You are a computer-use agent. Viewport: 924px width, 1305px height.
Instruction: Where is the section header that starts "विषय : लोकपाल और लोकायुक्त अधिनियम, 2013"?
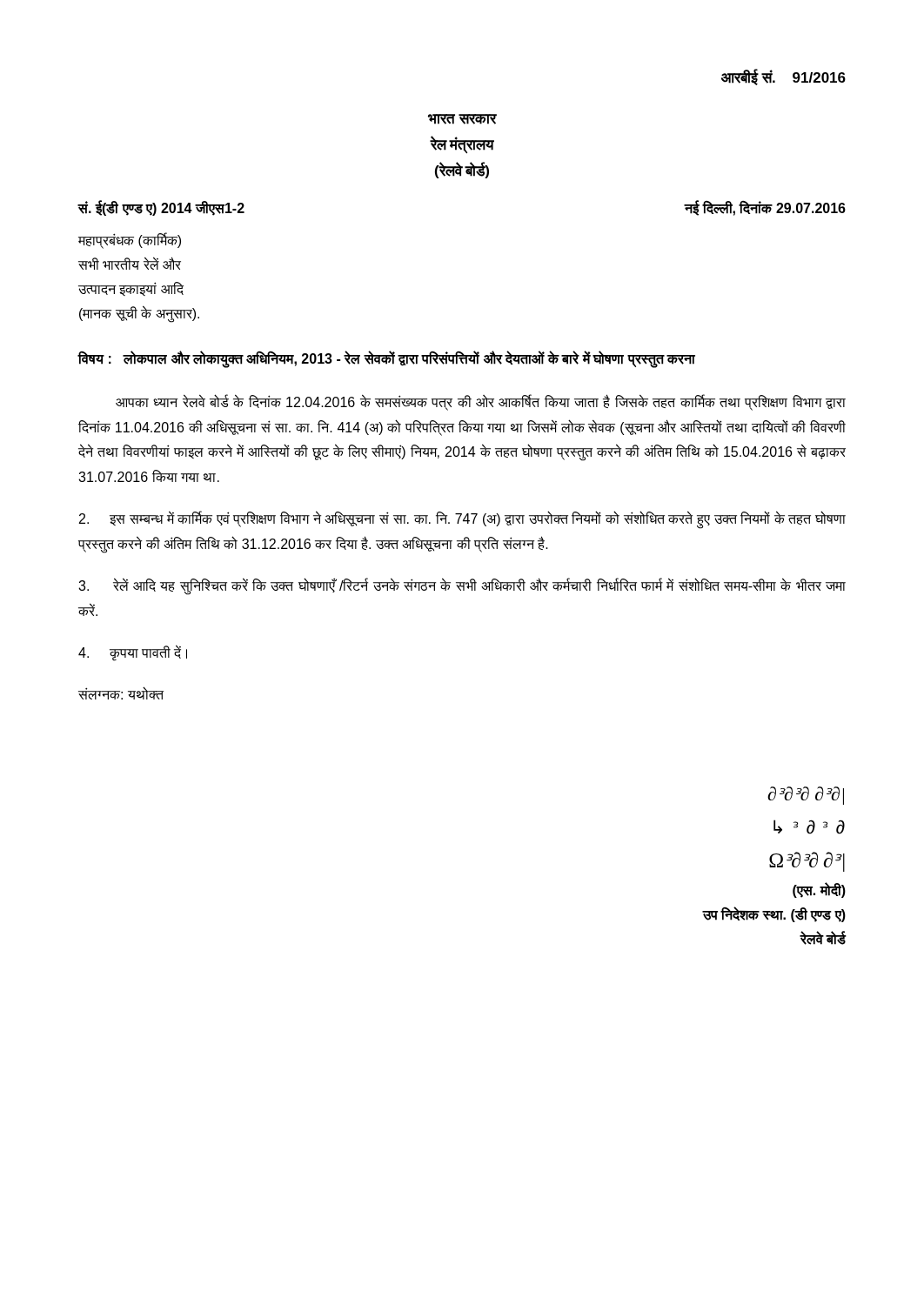tap(387, 359)
